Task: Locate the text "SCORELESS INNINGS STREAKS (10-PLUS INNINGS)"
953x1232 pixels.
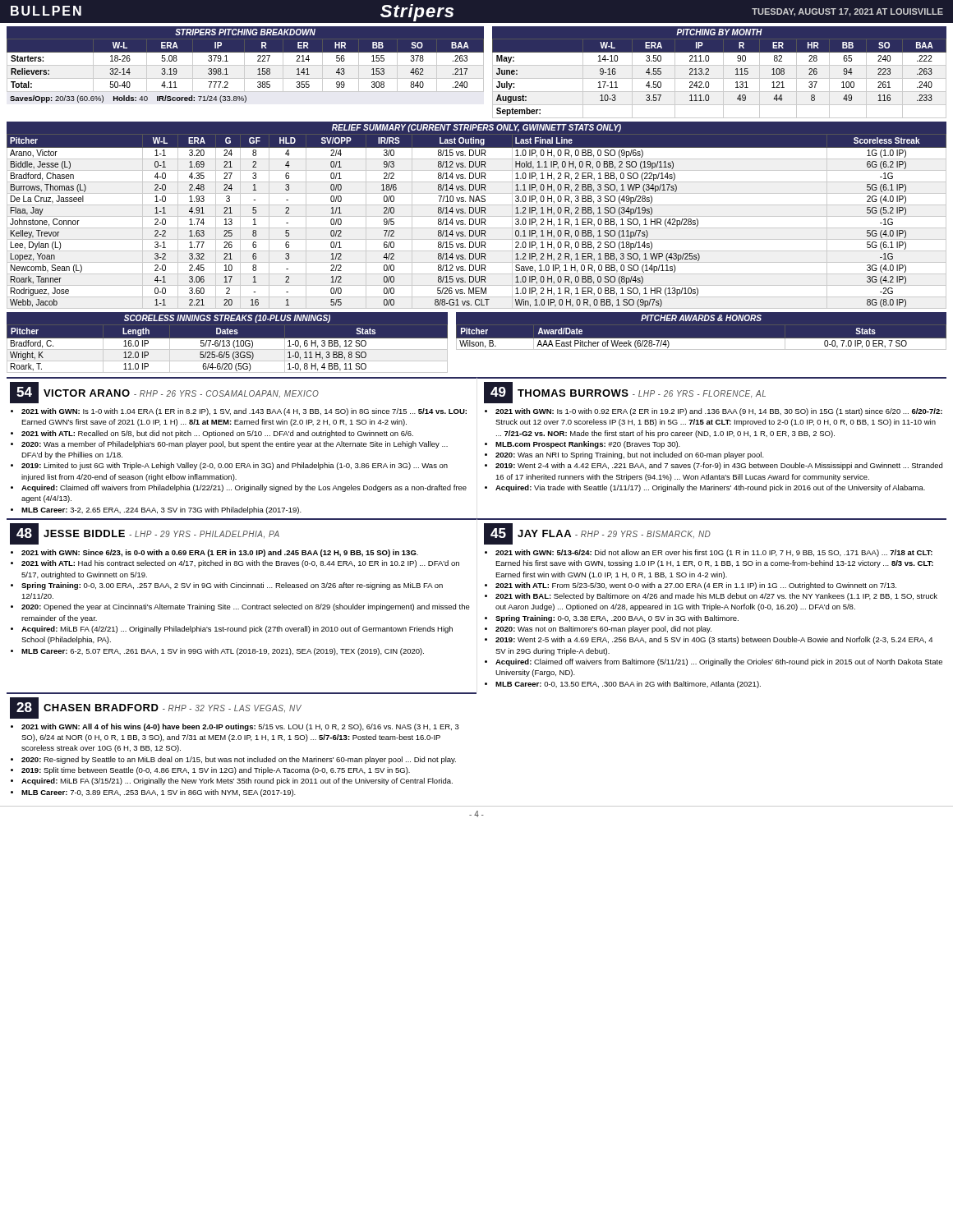Action: [x=227, y=318]
